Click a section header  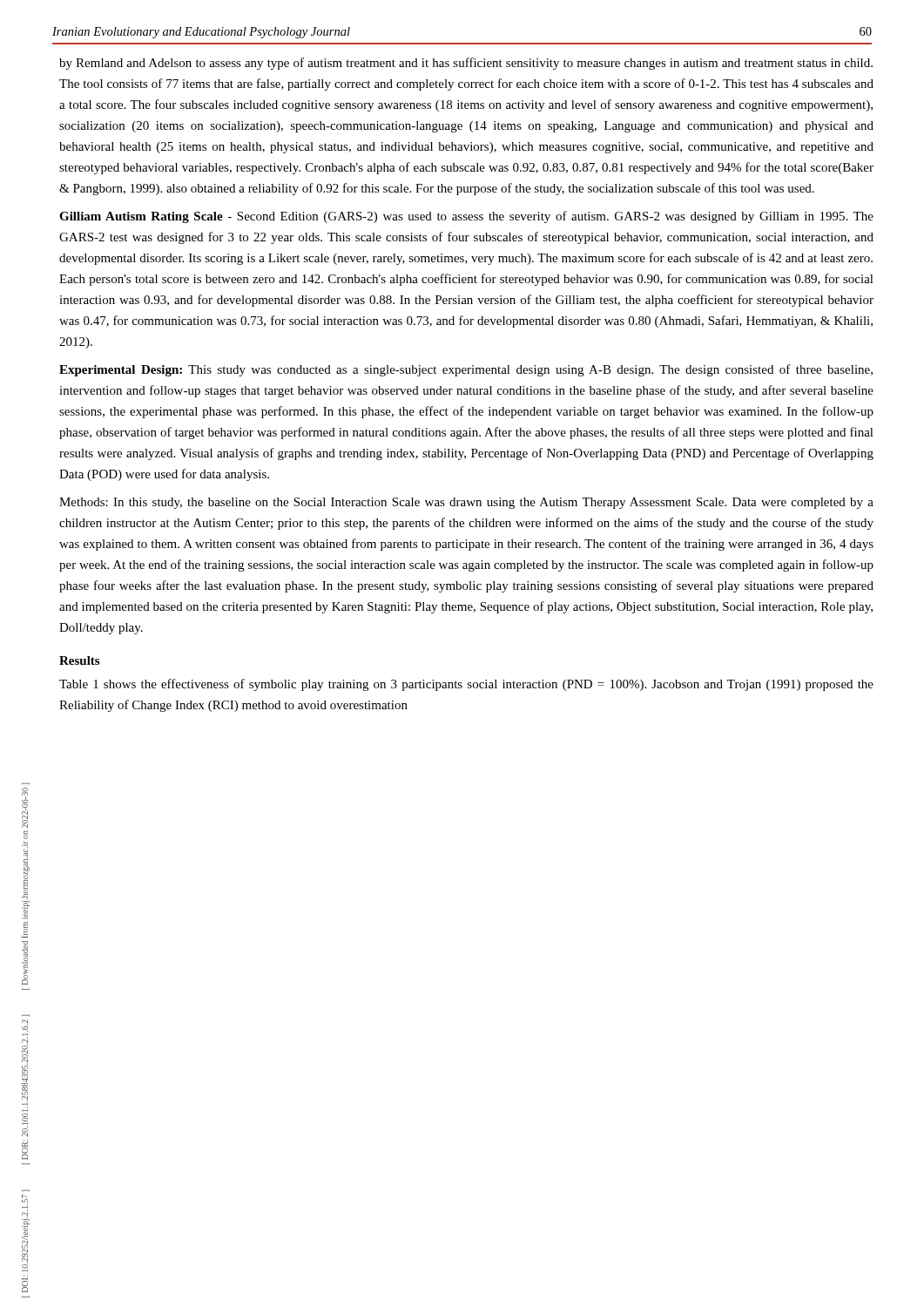point(80,660)
